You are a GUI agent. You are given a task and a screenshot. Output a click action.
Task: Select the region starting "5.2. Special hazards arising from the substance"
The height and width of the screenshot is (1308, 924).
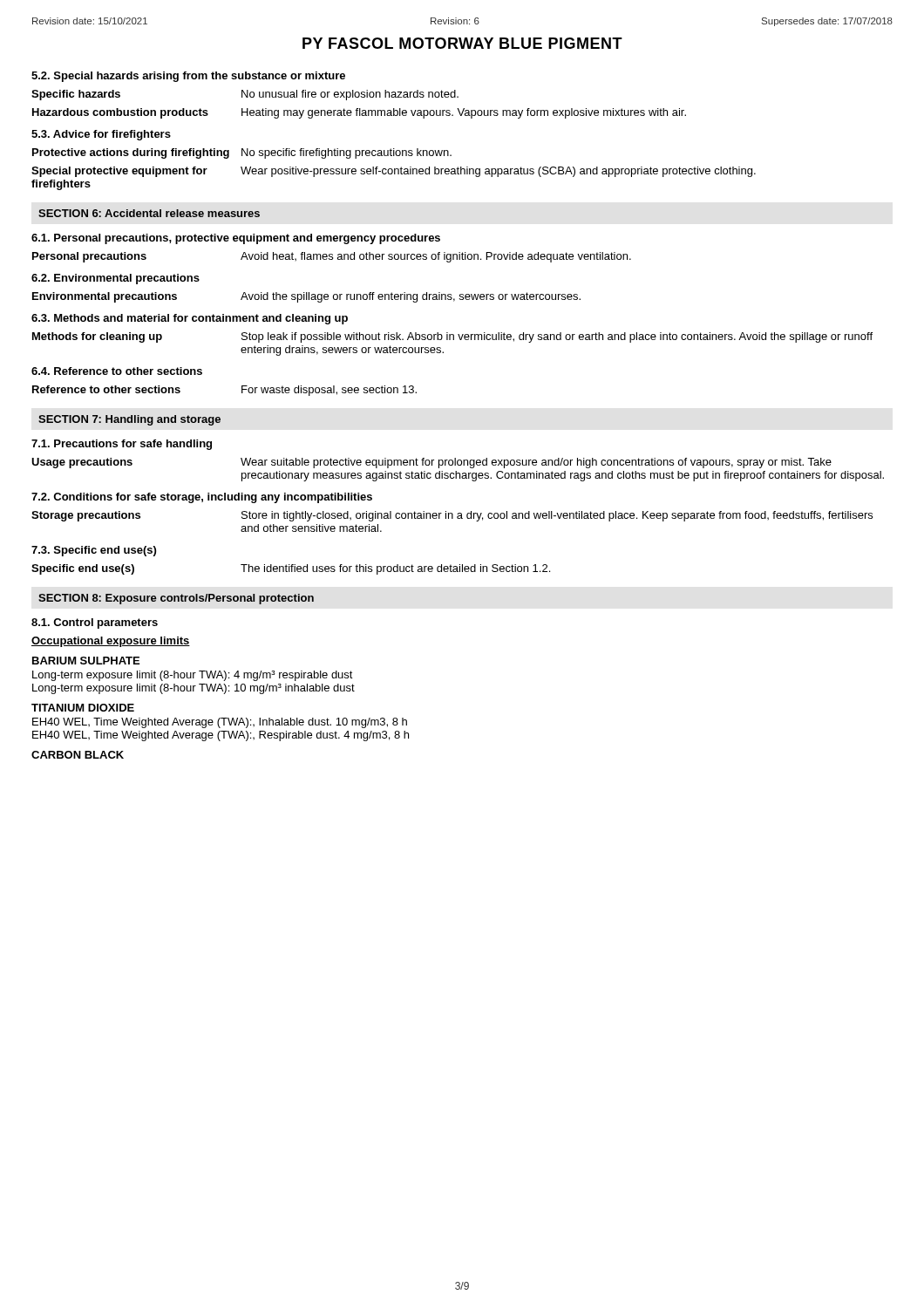[x=189, y=75]
